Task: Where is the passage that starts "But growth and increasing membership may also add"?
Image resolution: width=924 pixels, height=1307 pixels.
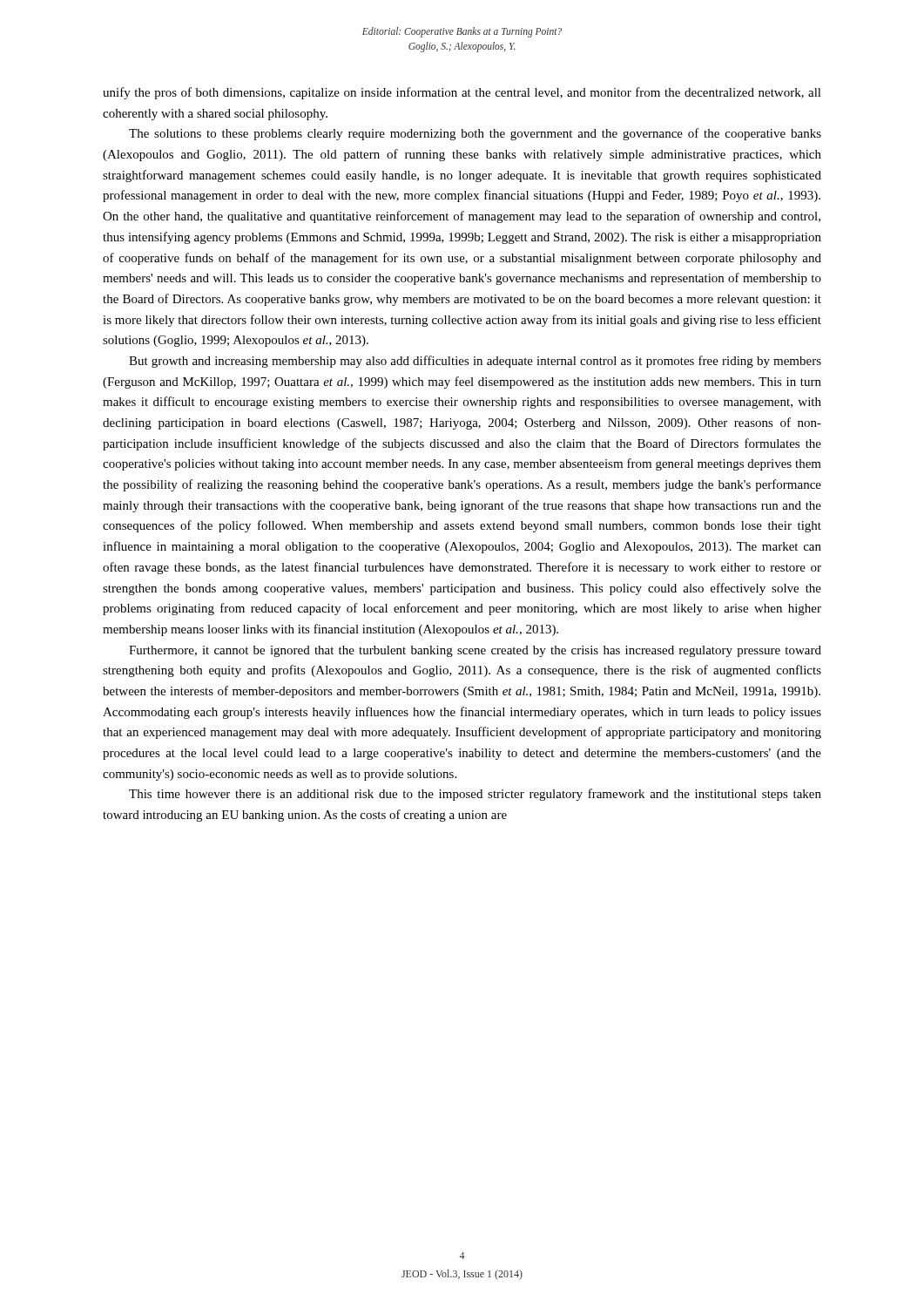Action: [462, 496]
